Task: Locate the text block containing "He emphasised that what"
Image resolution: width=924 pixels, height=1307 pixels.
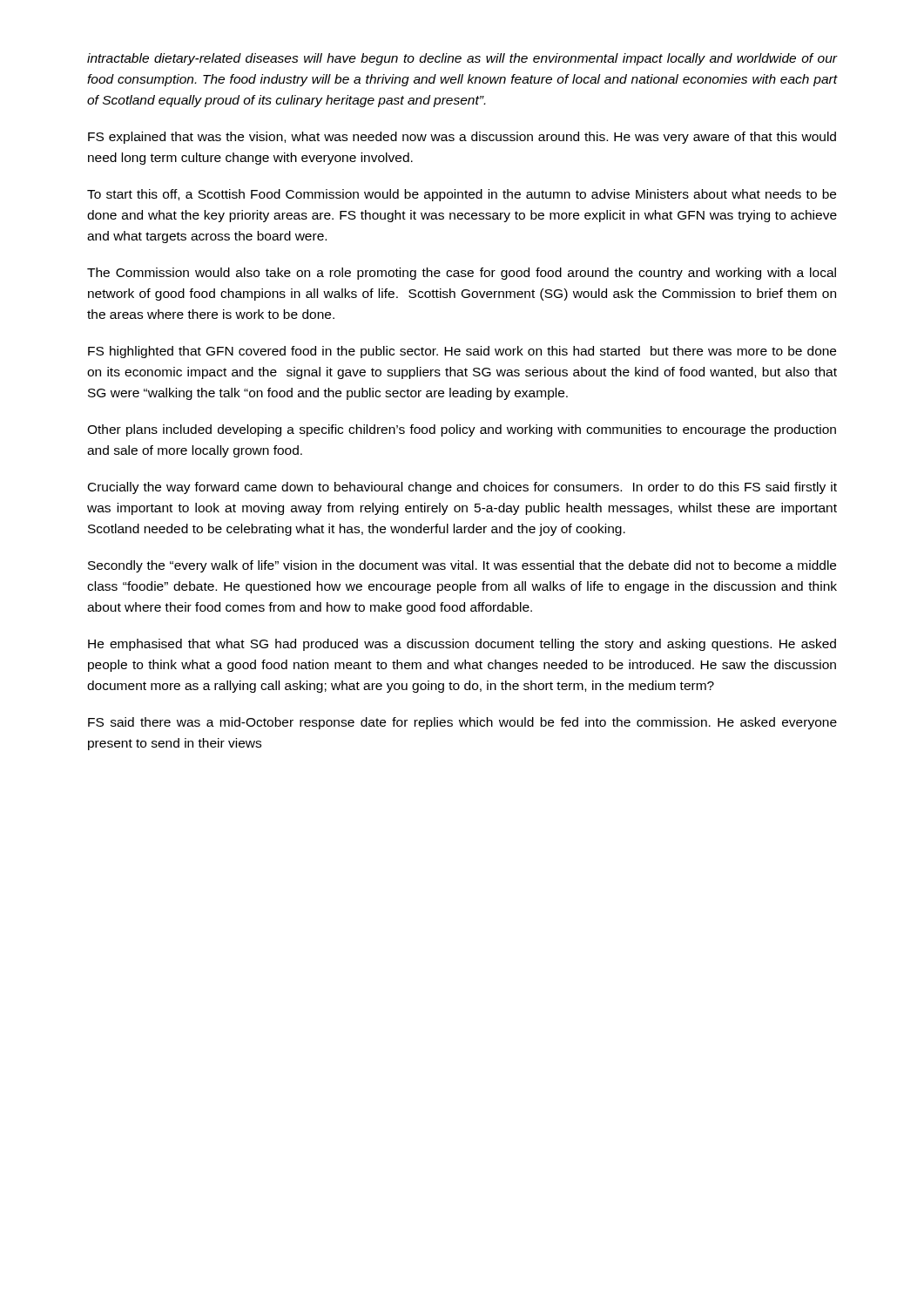Action: tap(462, 665)
